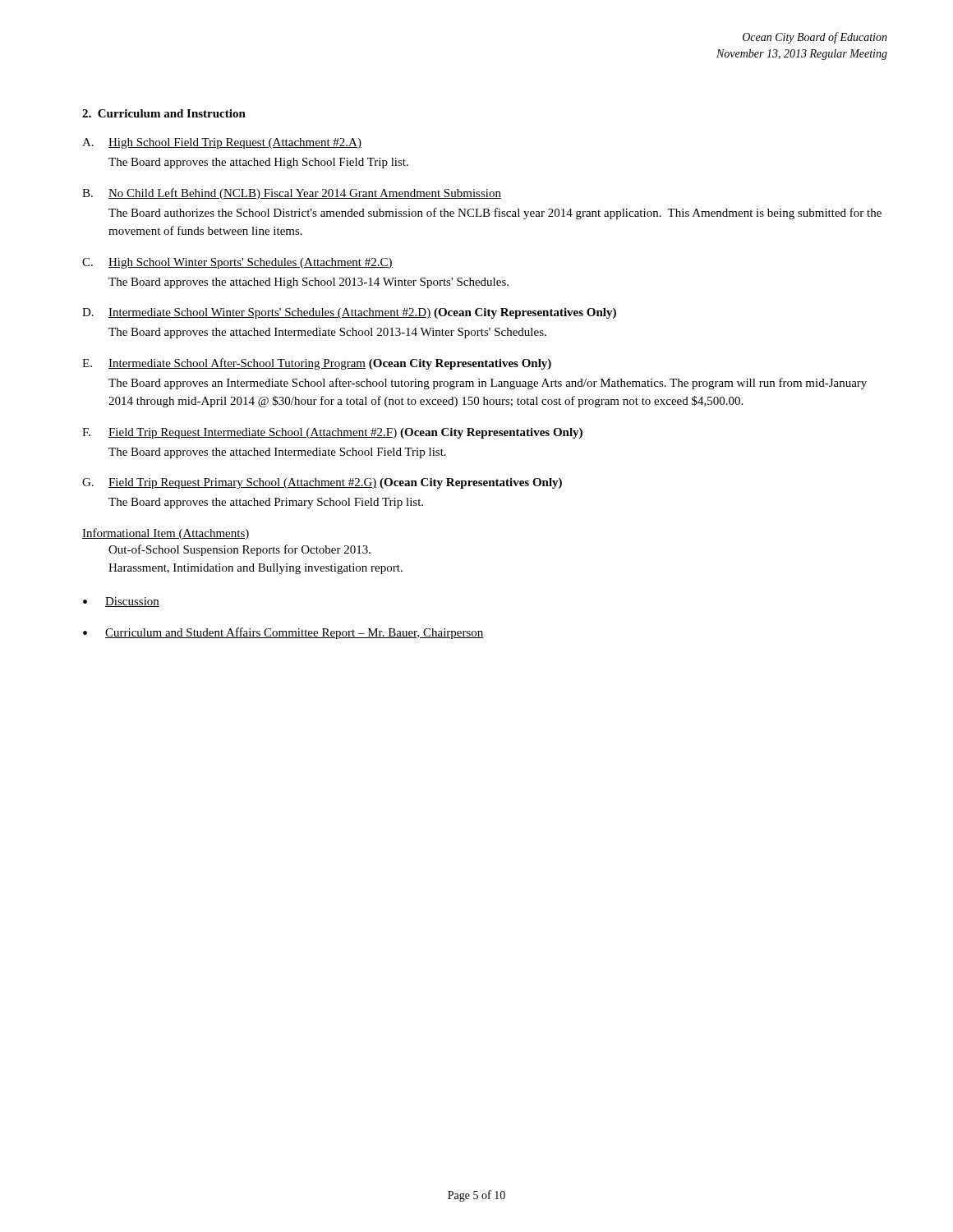The image size is (953, 1232).
Task: Click on the list item containing "• Curriculum and"
Action: coord(283,633)
